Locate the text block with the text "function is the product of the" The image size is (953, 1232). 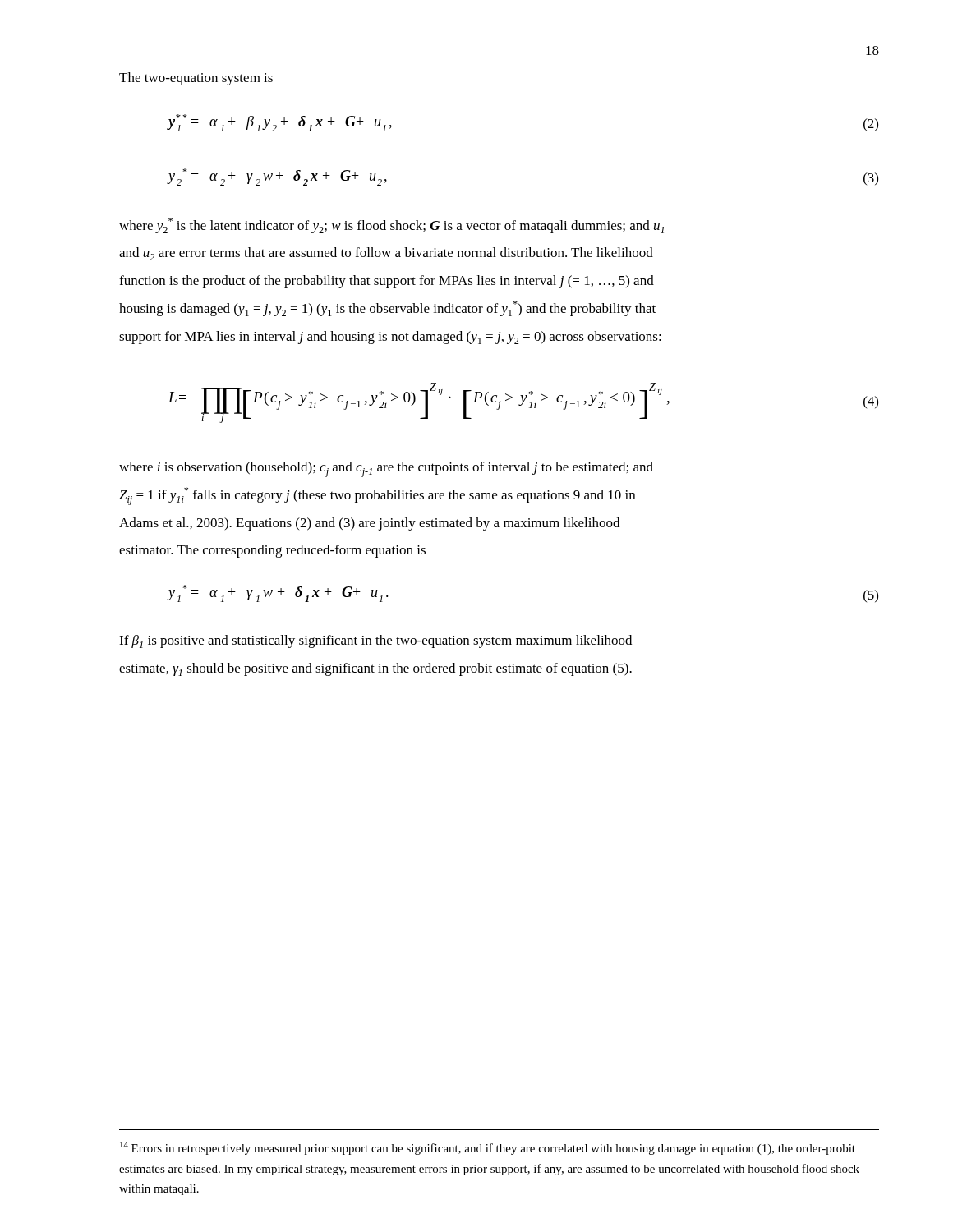(386, 281)
